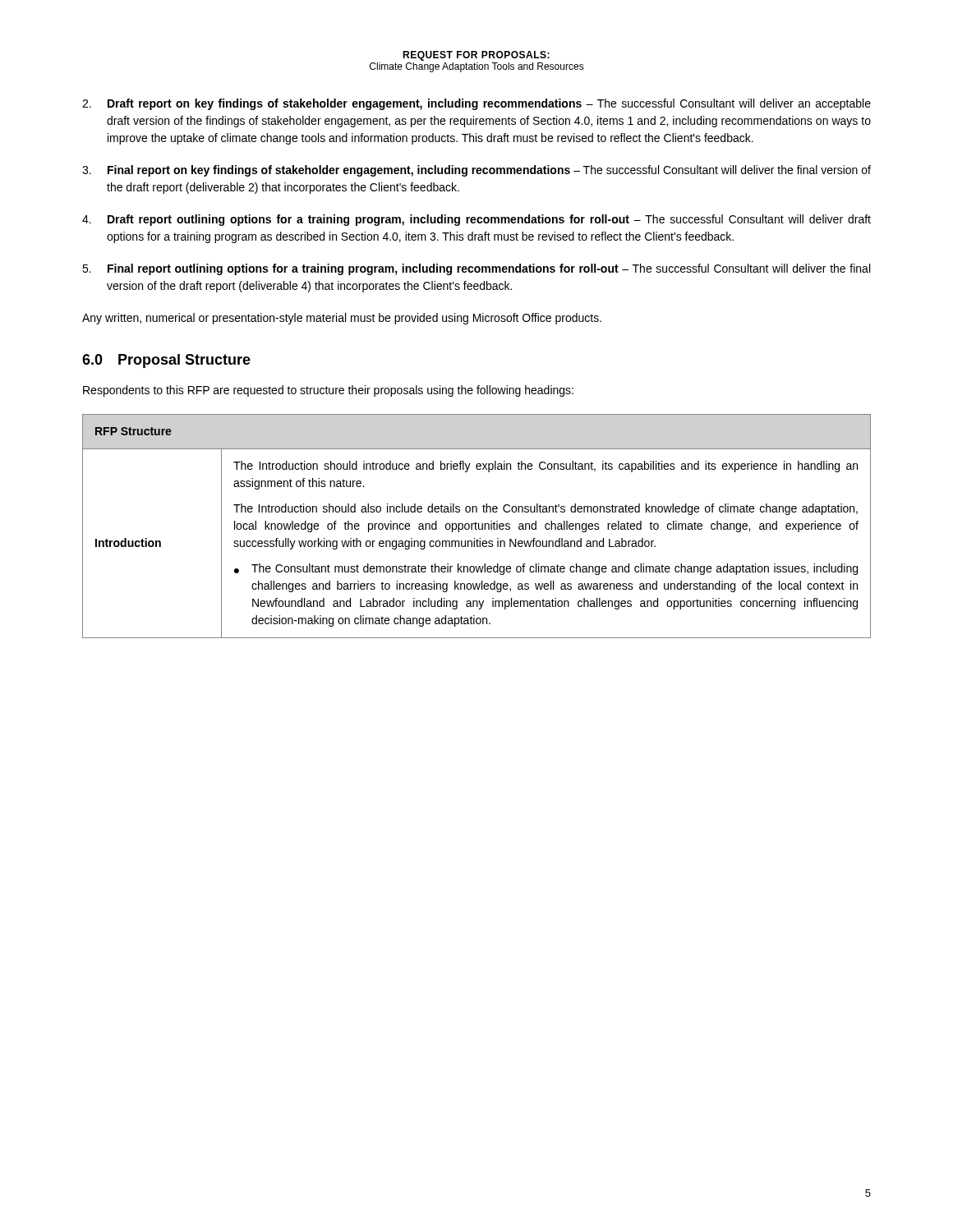Screen dimensions: 1232x953
Task: Select the table that reads "RFP Structure"
Action: 476,526
